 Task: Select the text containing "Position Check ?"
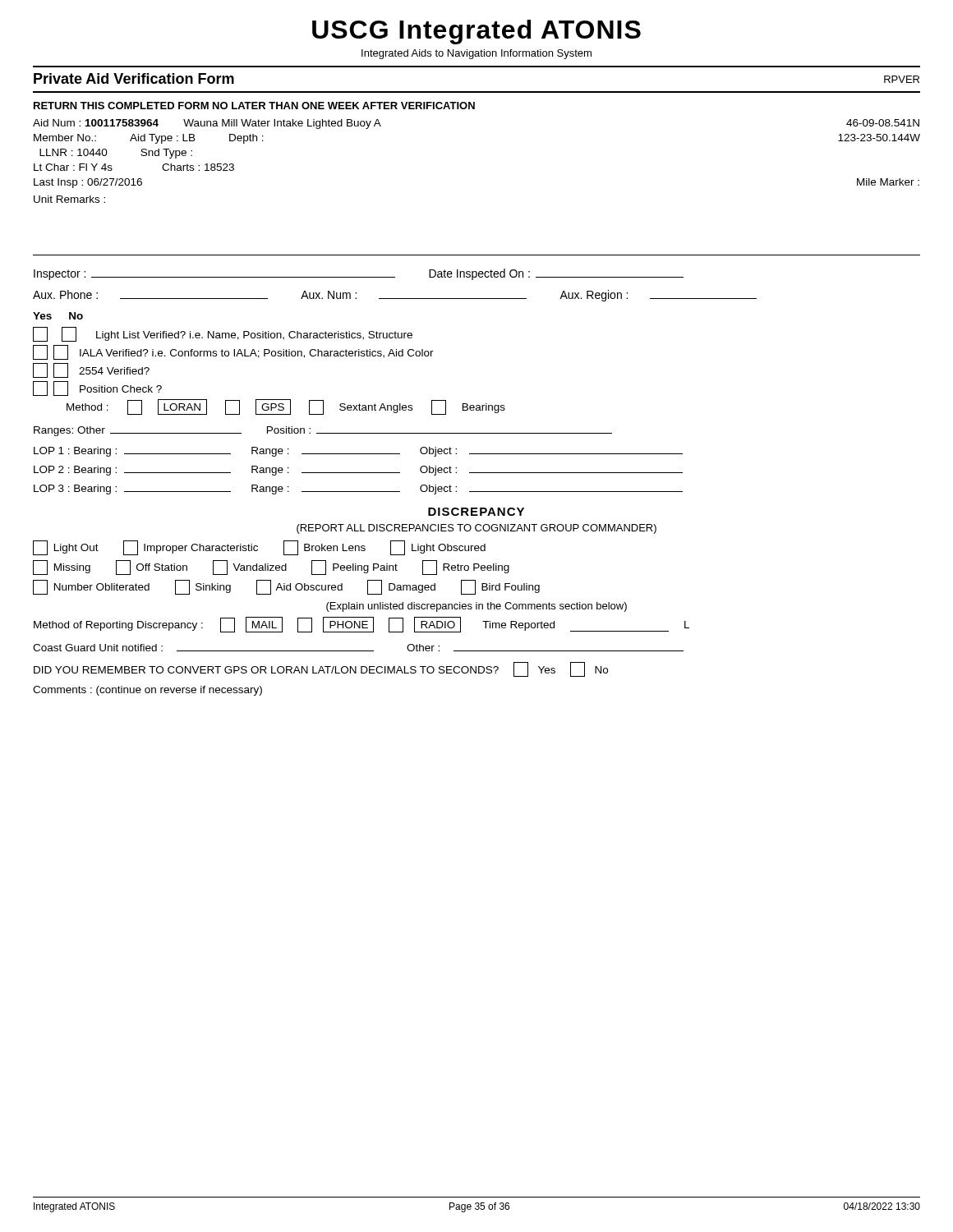97,388
